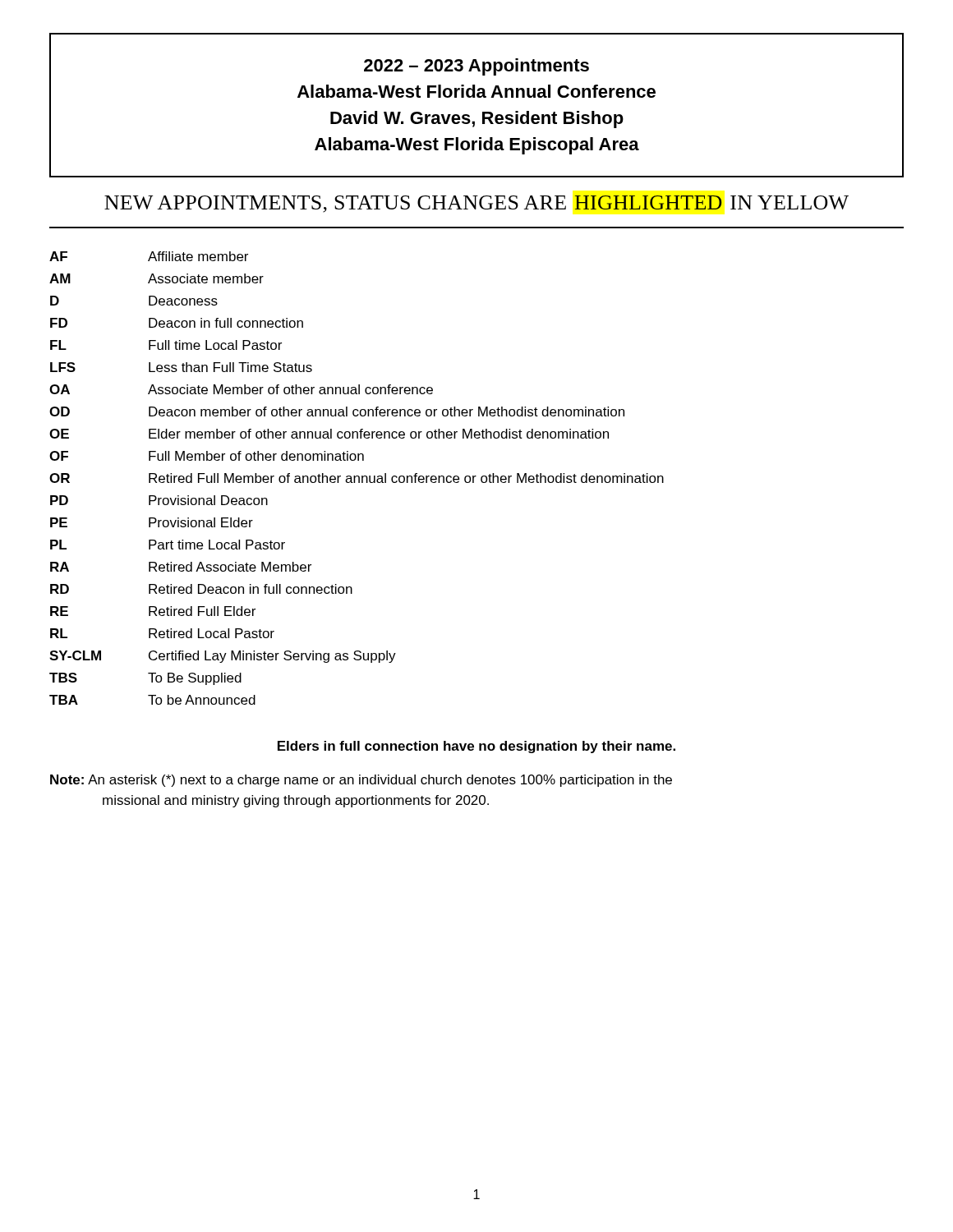Find the list item that reads "FDDeacon in full connection"
The image size is (953, 1232).
[177, 323]
